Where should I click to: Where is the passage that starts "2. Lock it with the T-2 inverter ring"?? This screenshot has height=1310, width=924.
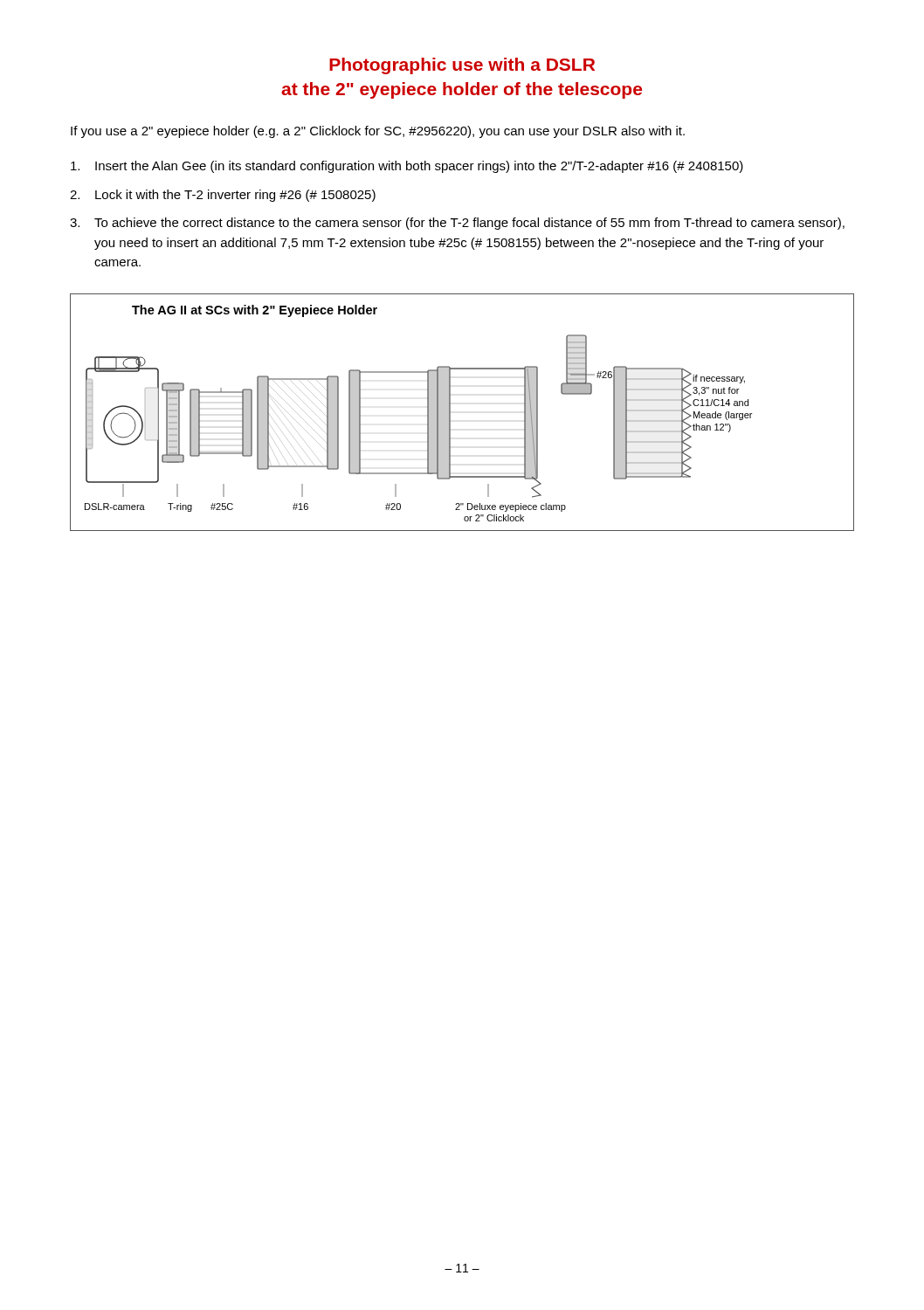(x=223, y=196)
